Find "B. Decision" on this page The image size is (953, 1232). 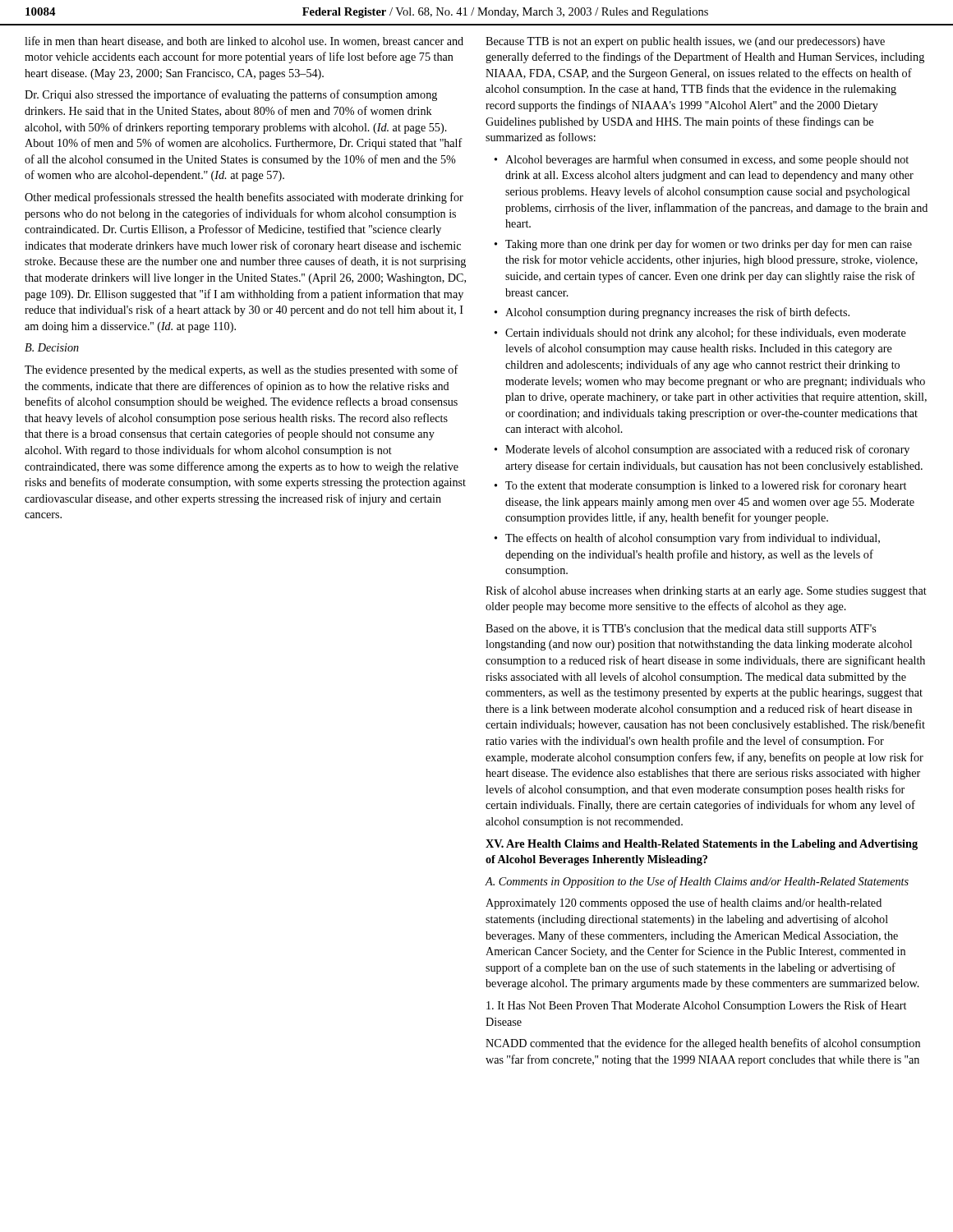52,347
